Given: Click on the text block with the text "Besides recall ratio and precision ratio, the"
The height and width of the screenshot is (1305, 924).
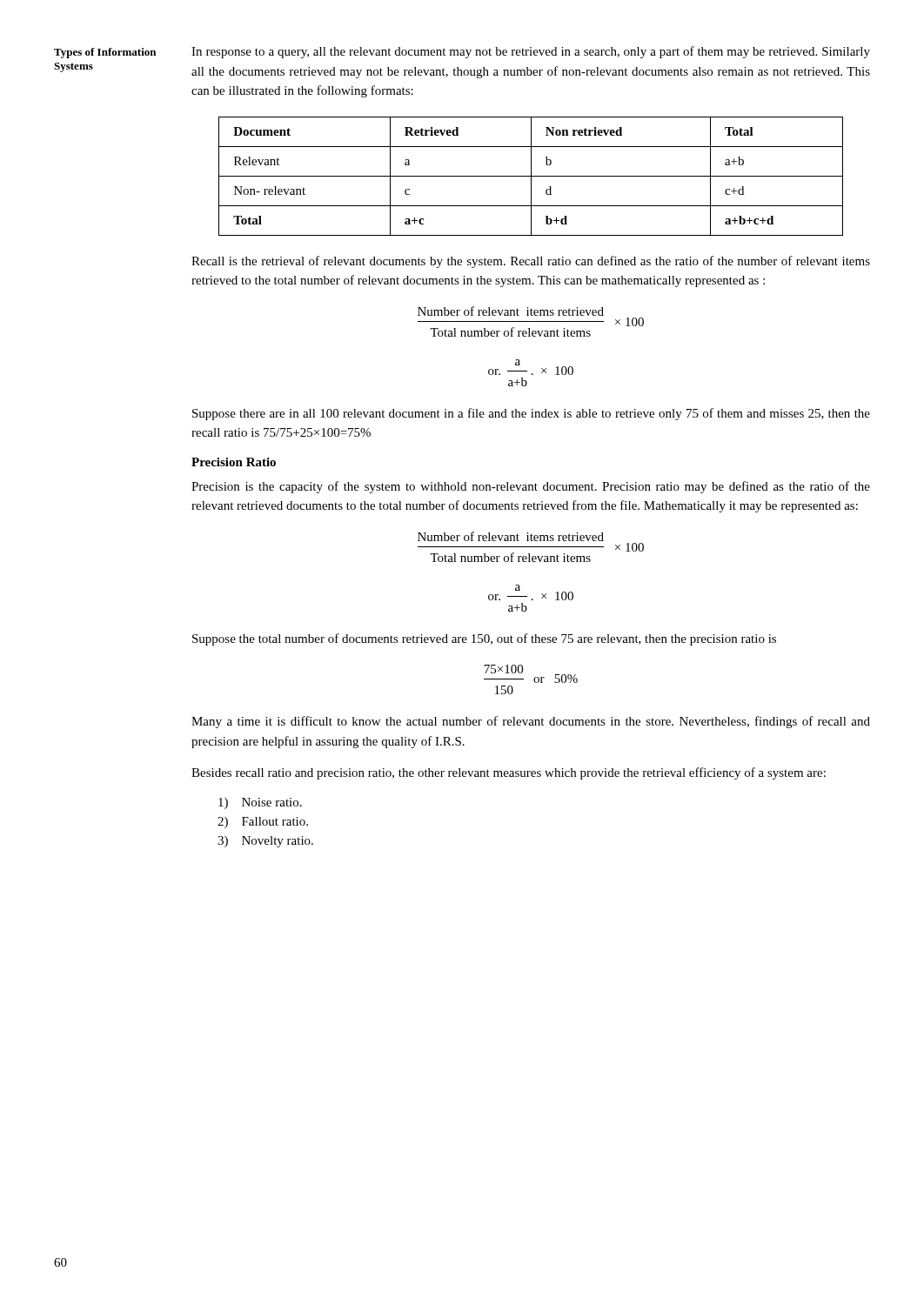Looking at the screenshot, I should point(509,773).
